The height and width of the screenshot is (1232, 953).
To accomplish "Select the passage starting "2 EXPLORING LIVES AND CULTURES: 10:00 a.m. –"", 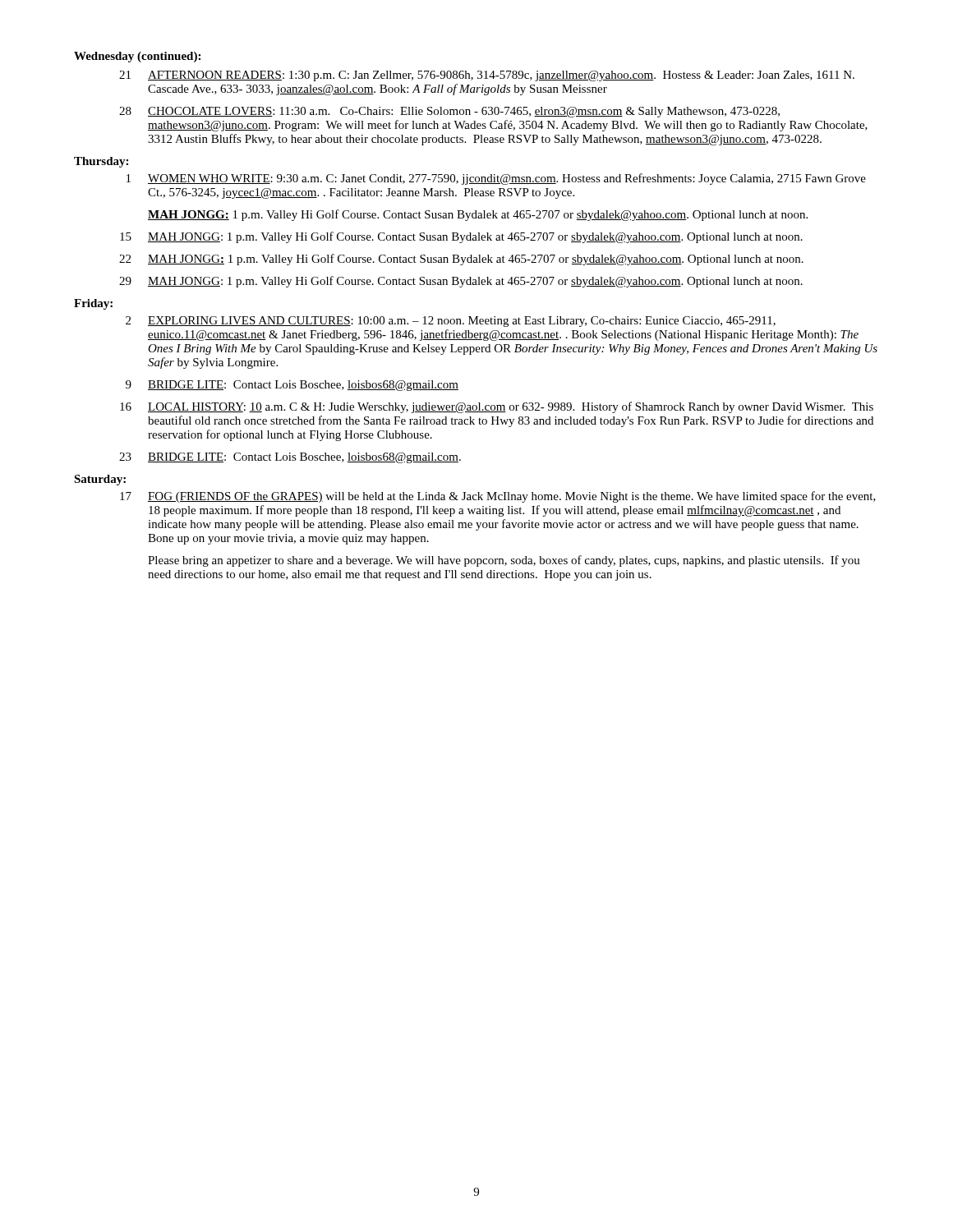I will click(476, 342).
